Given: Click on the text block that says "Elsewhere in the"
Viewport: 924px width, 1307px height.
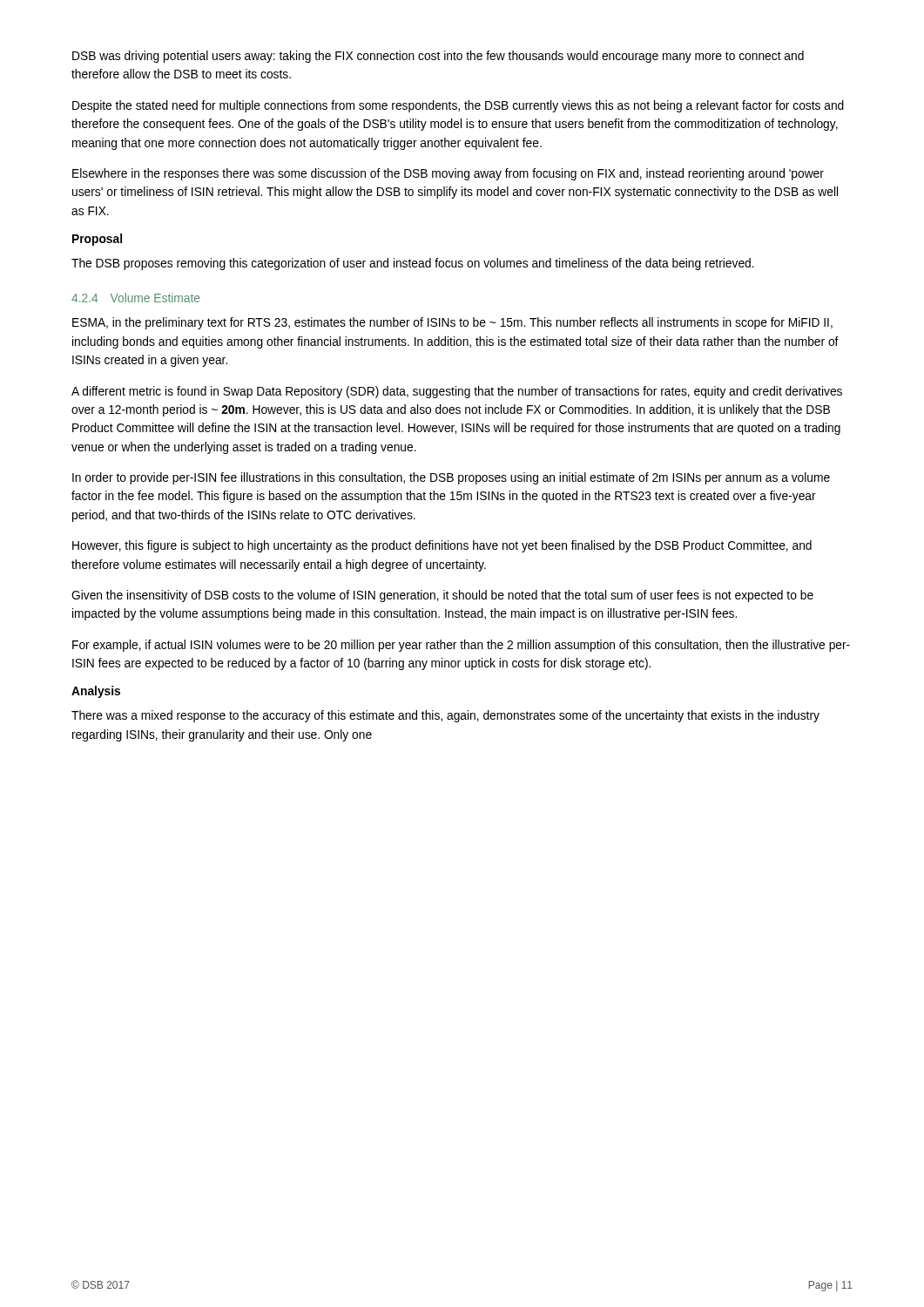Looking at the screenshot, I should point(455,192).
